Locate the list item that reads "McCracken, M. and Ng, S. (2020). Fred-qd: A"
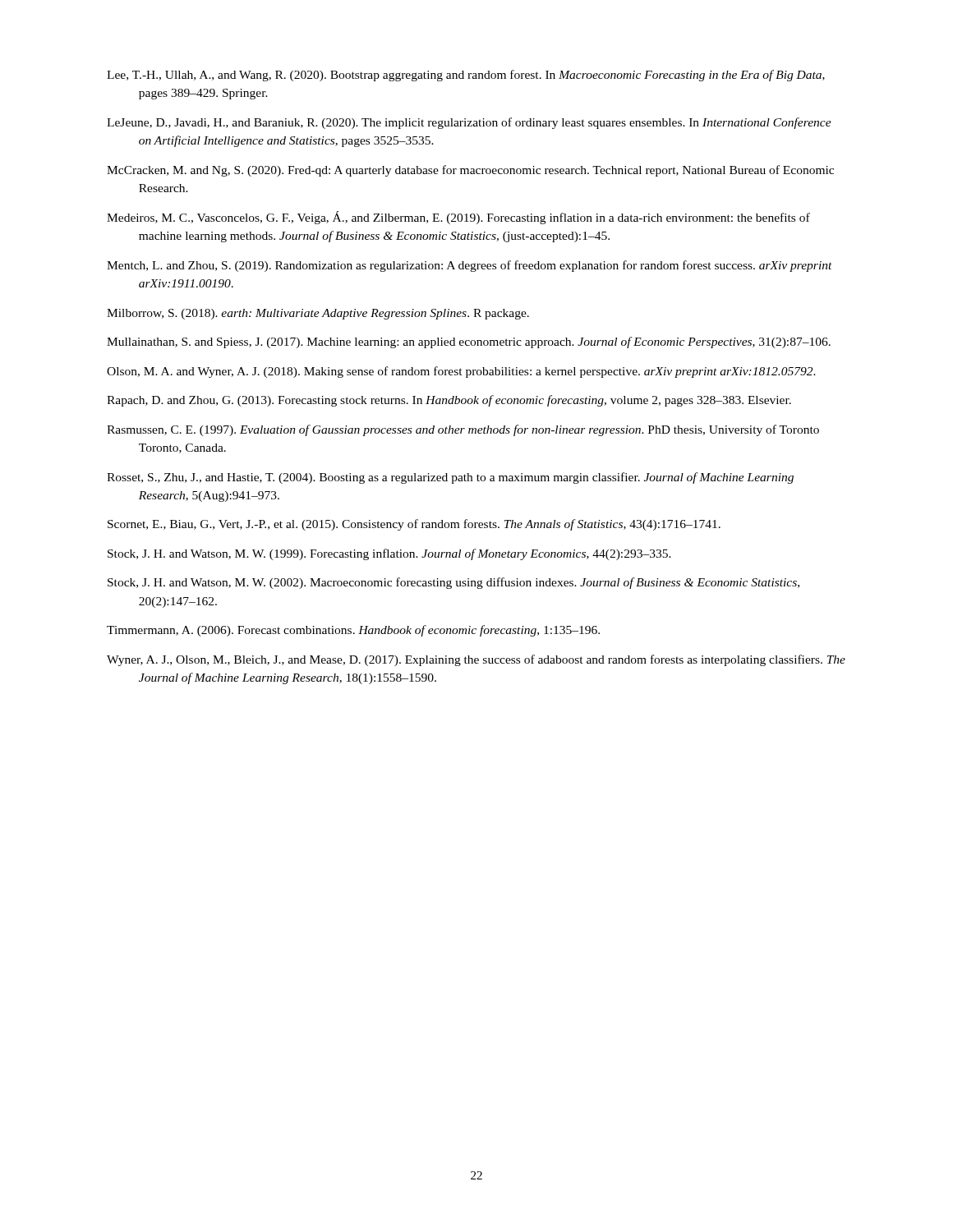The image size is (953, 1232). coord(476,179)
